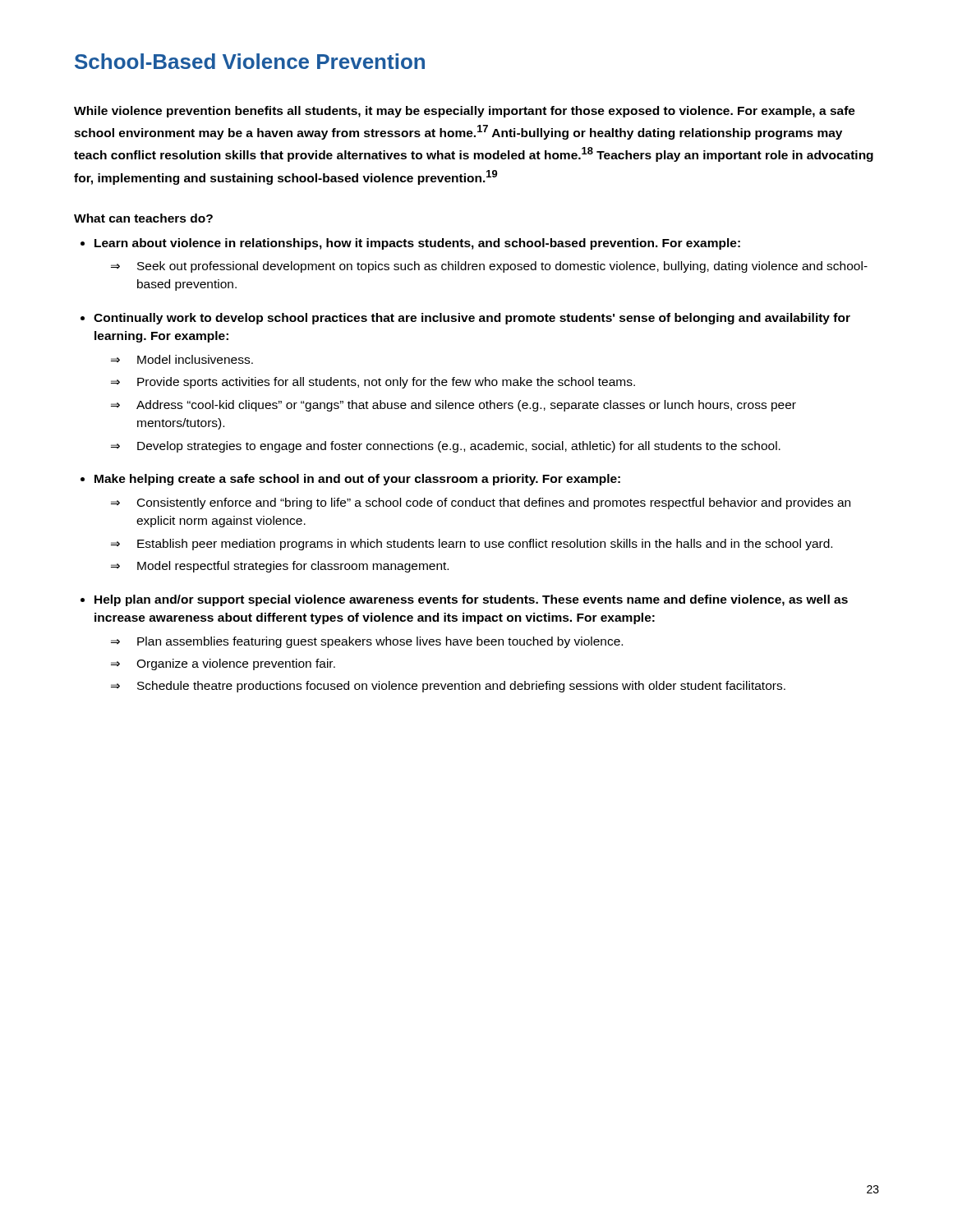This screenshot has width=953, height=1232.
Task: Click on the region starting "Continually work to develop school"
Action: tap(486, 383)
